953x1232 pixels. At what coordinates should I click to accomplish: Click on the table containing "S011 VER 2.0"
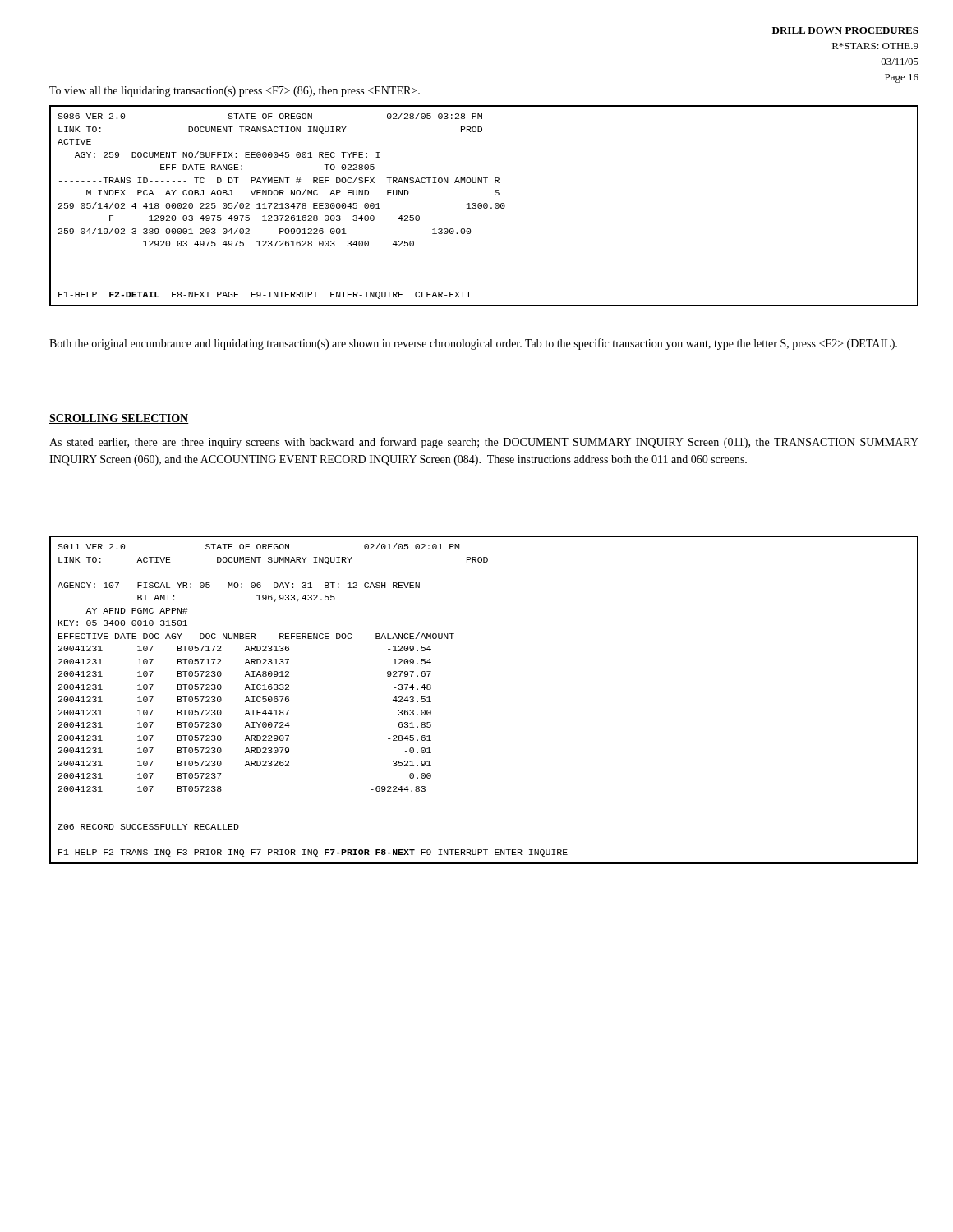point(484,706)
